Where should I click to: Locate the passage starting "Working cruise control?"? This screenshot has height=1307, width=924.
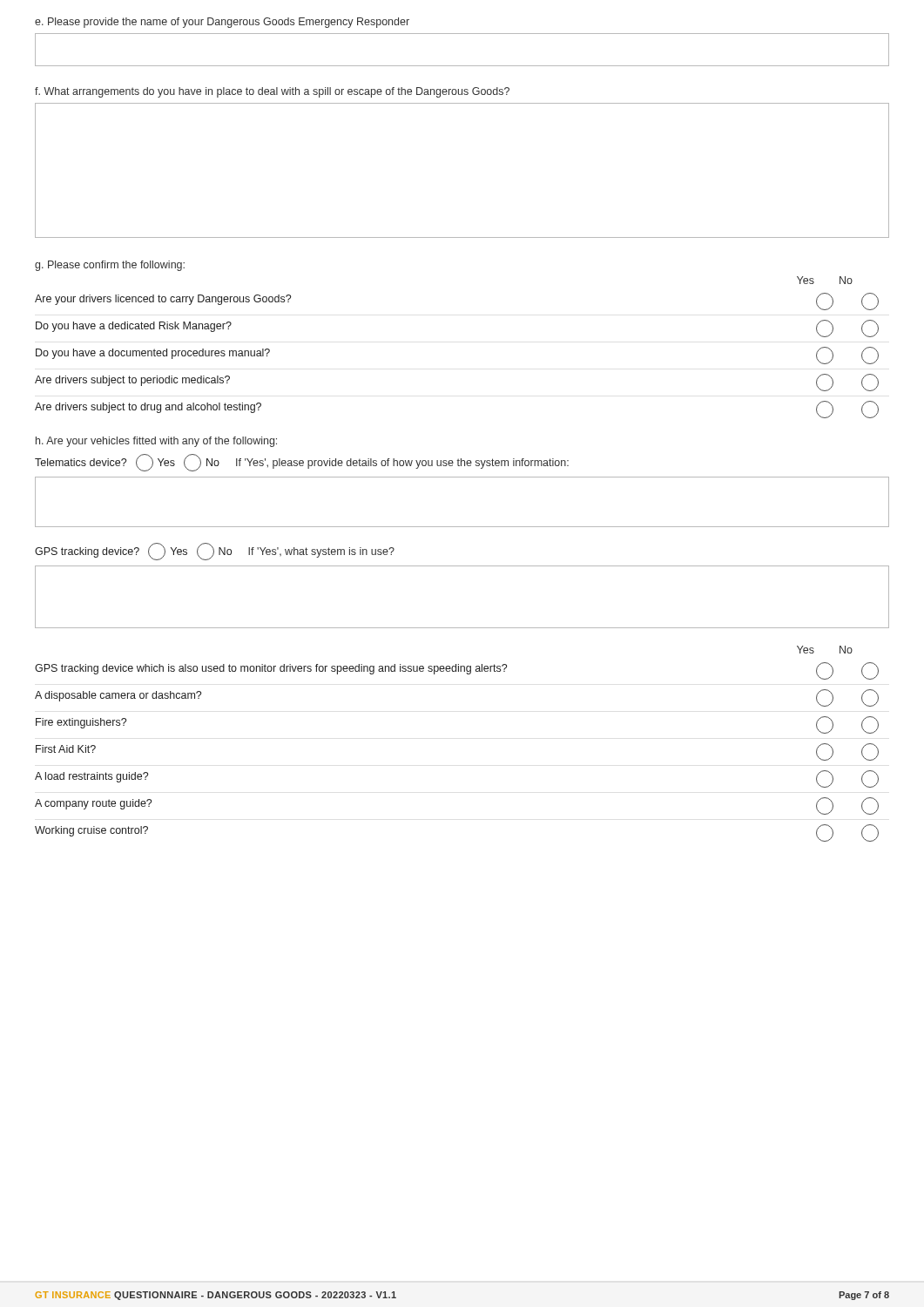[96, 833]
